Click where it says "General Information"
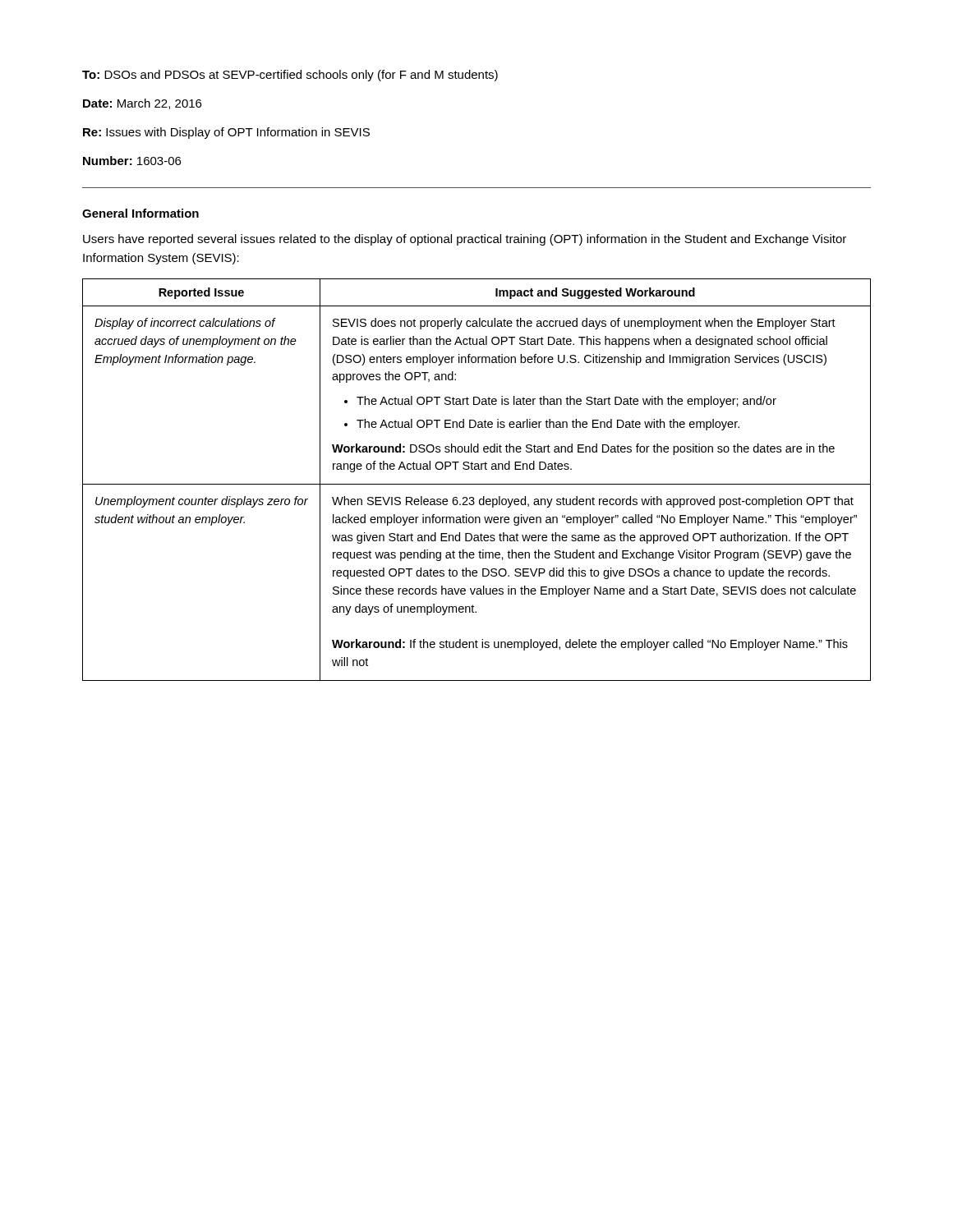Viewport: 953px width, 1232px height. point(141,213)
